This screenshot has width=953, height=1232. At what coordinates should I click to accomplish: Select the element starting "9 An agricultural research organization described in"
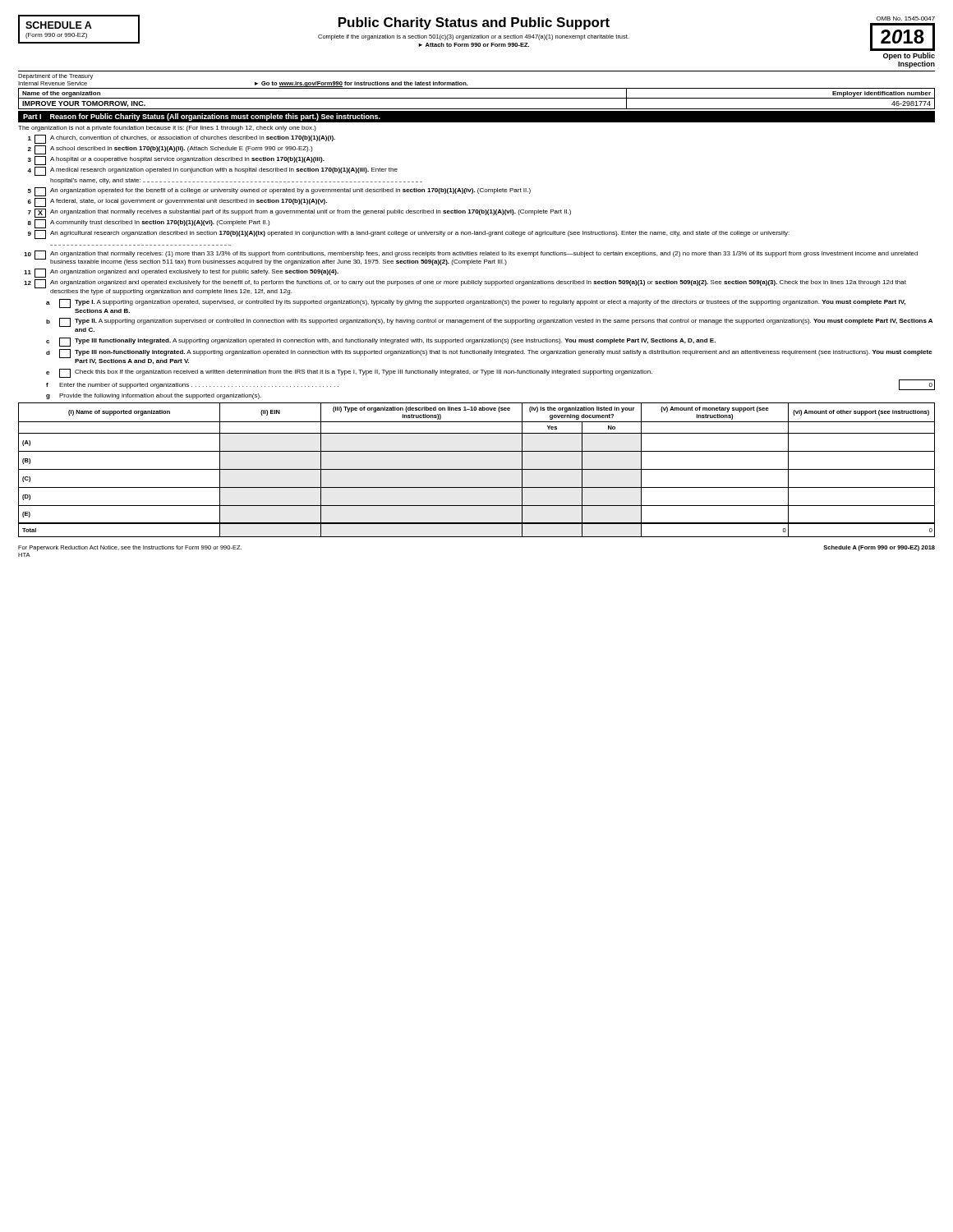476,239
